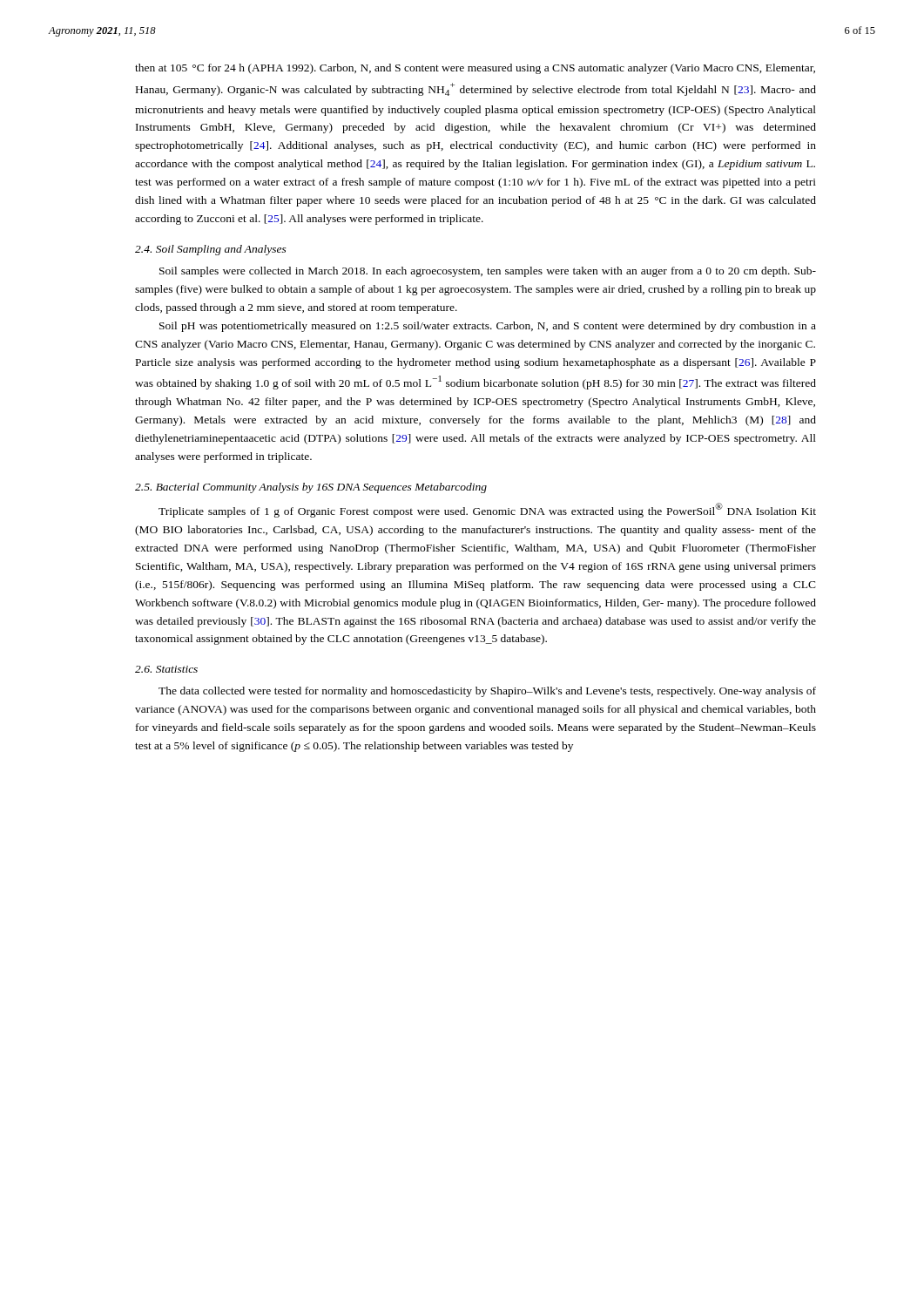
Task: Find the text block that says "The data collected were tested"
Action: point(475,719)
